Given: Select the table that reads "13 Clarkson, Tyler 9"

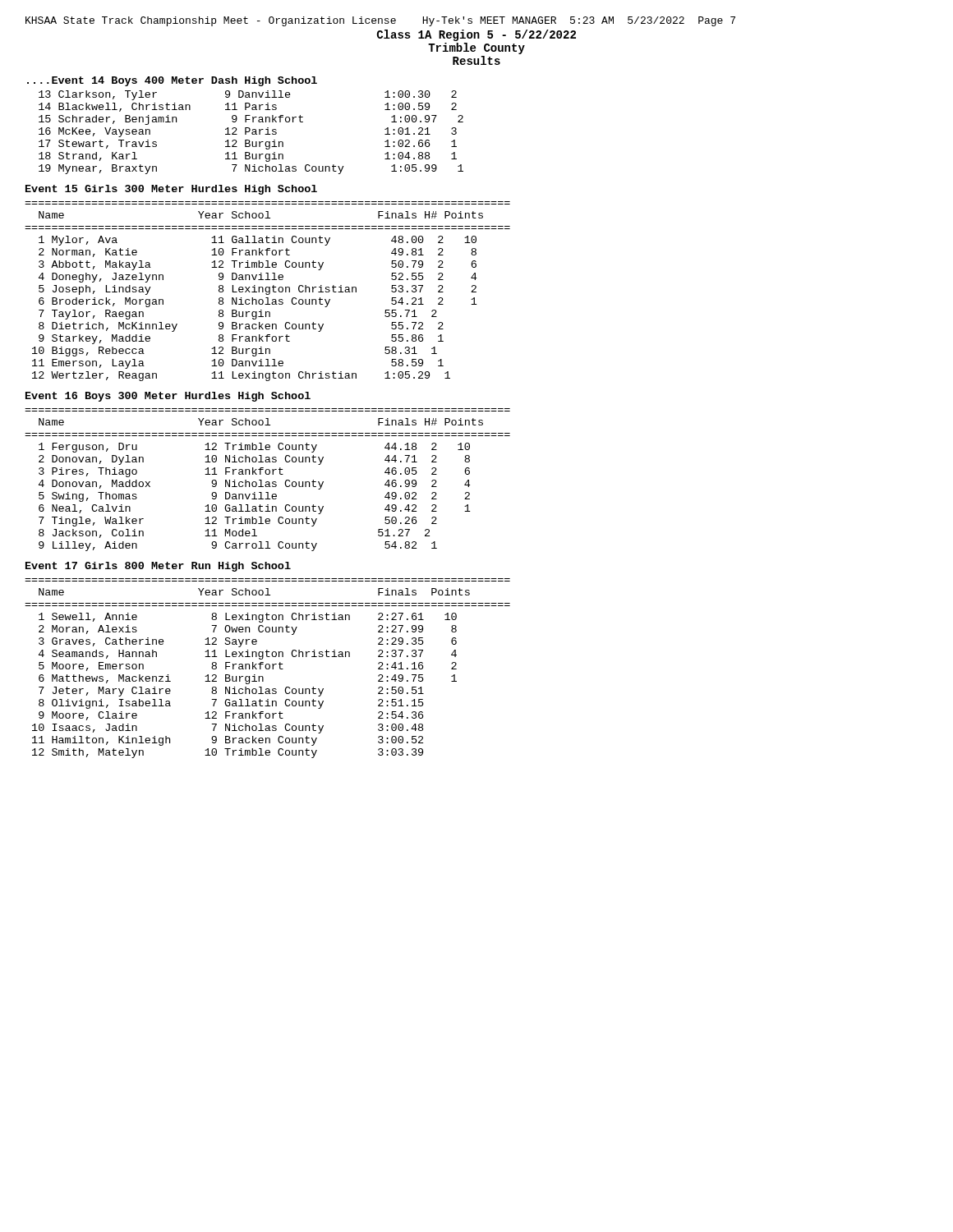Looking at the screenshot, I should tap(476, 132).
